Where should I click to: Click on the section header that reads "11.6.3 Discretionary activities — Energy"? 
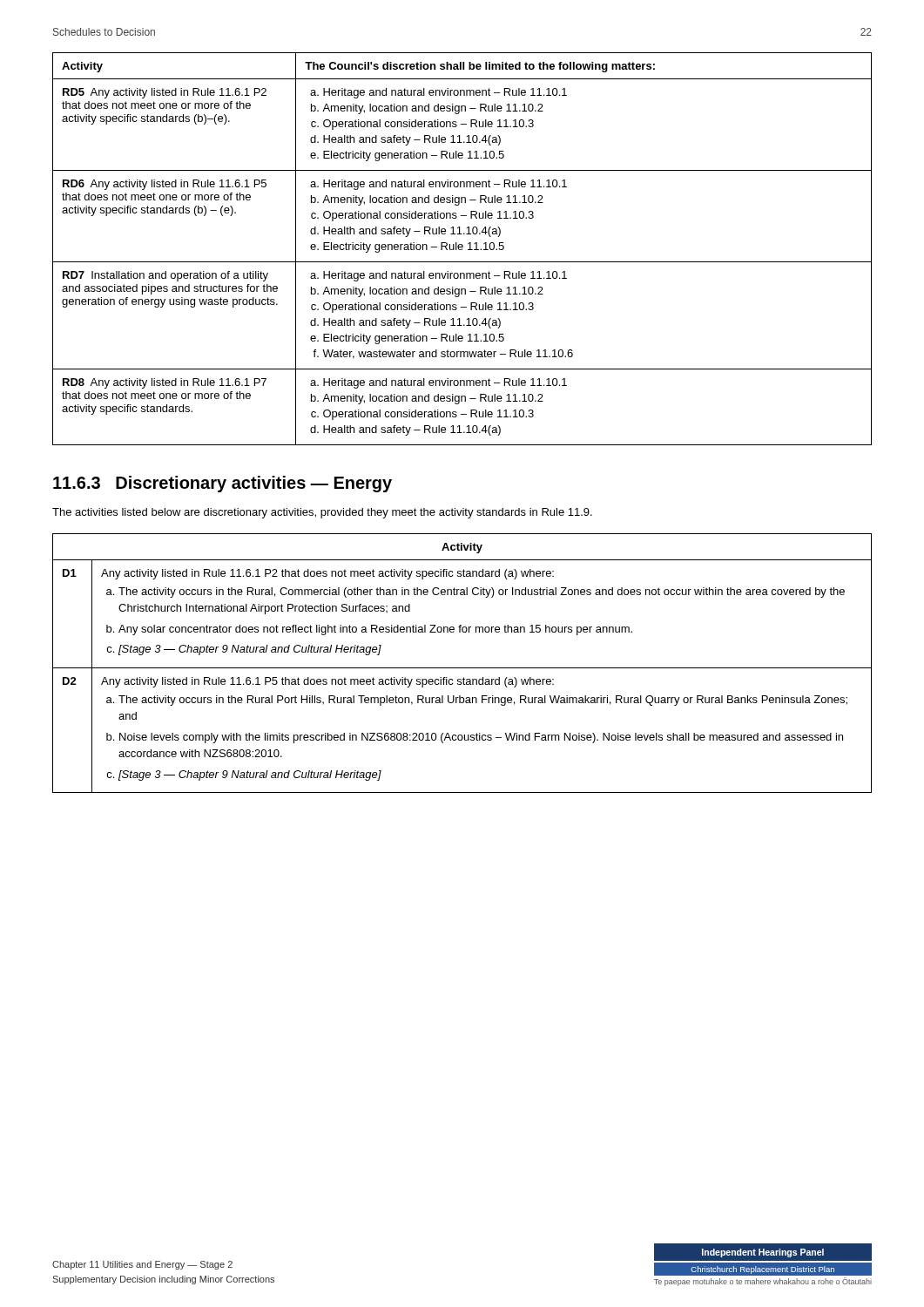click(222, 483)
